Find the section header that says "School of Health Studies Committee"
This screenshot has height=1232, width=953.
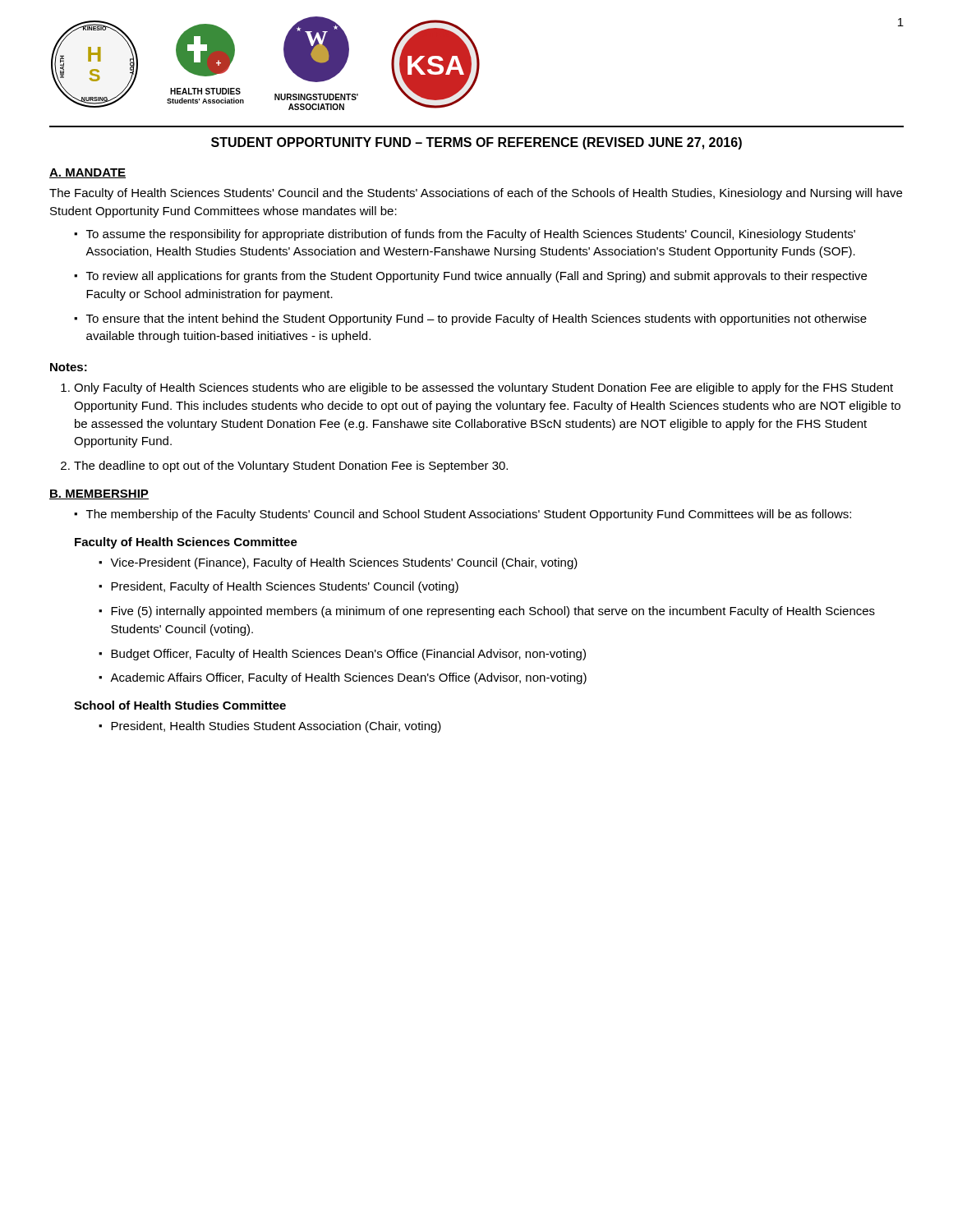(180, 705)
